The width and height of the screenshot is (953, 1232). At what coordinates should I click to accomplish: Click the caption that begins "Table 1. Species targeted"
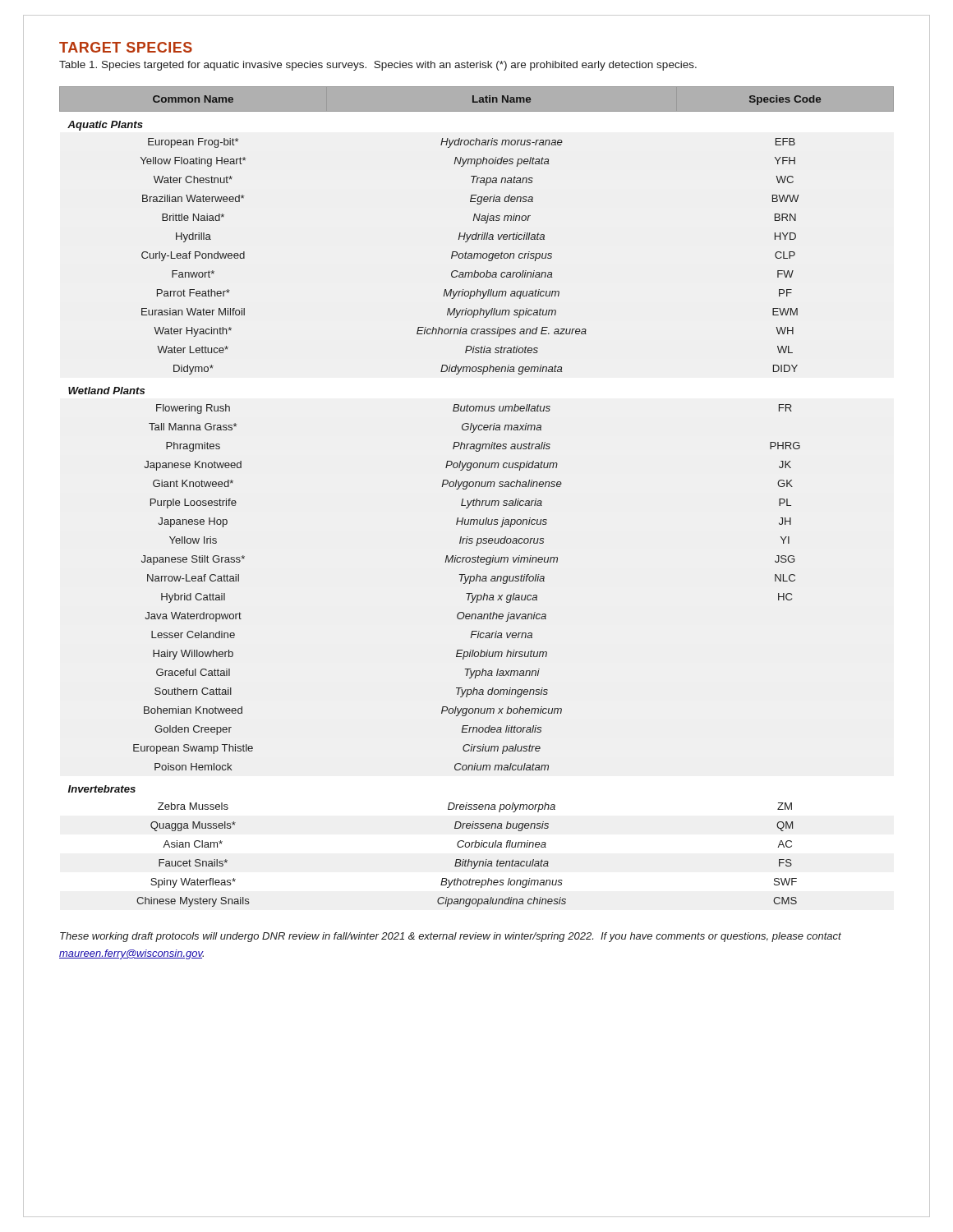(x=378, y=64)
